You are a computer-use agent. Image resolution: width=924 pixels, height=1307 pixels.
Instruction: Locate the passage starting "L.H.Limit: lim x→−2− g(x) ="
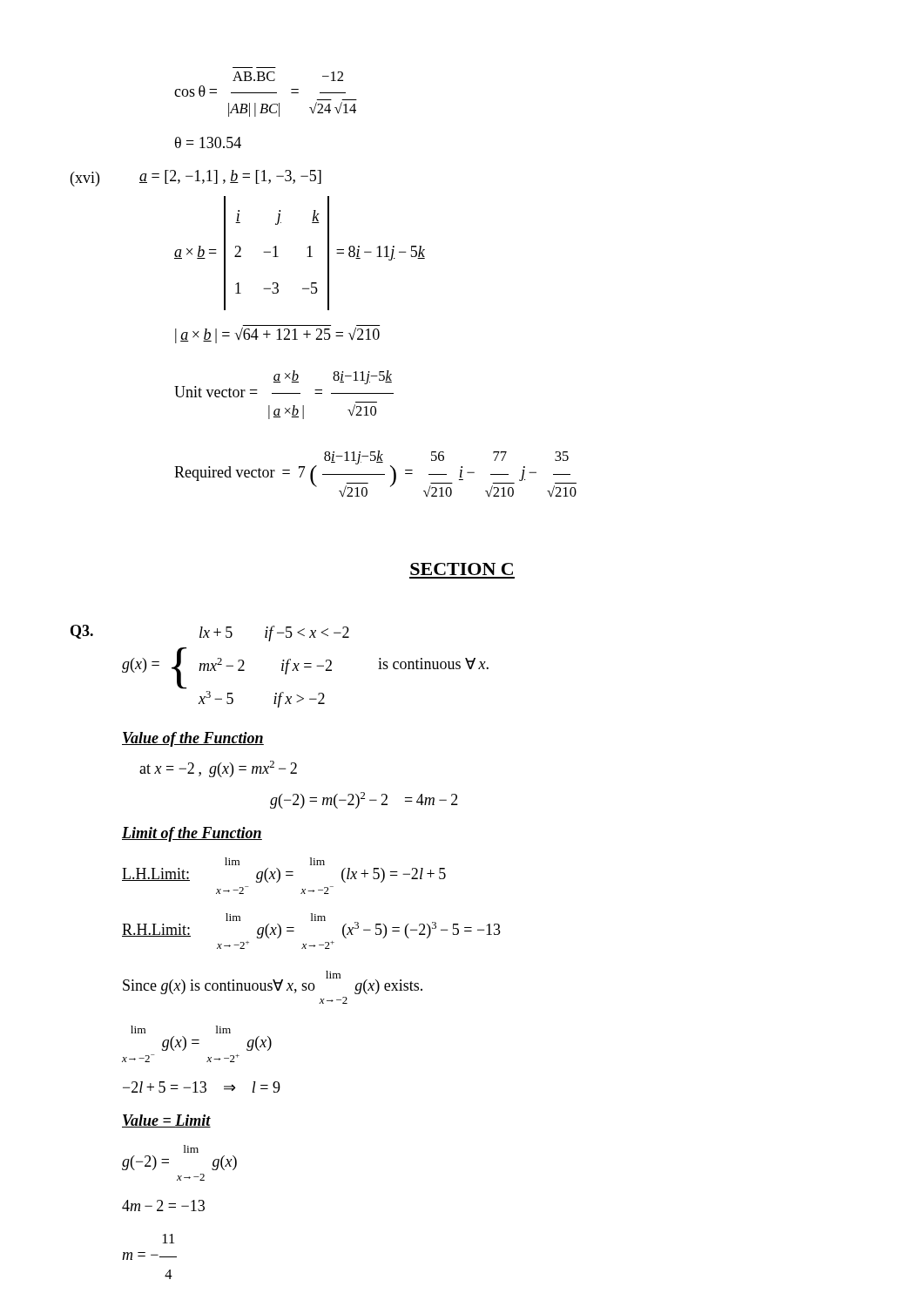point(284,876)
